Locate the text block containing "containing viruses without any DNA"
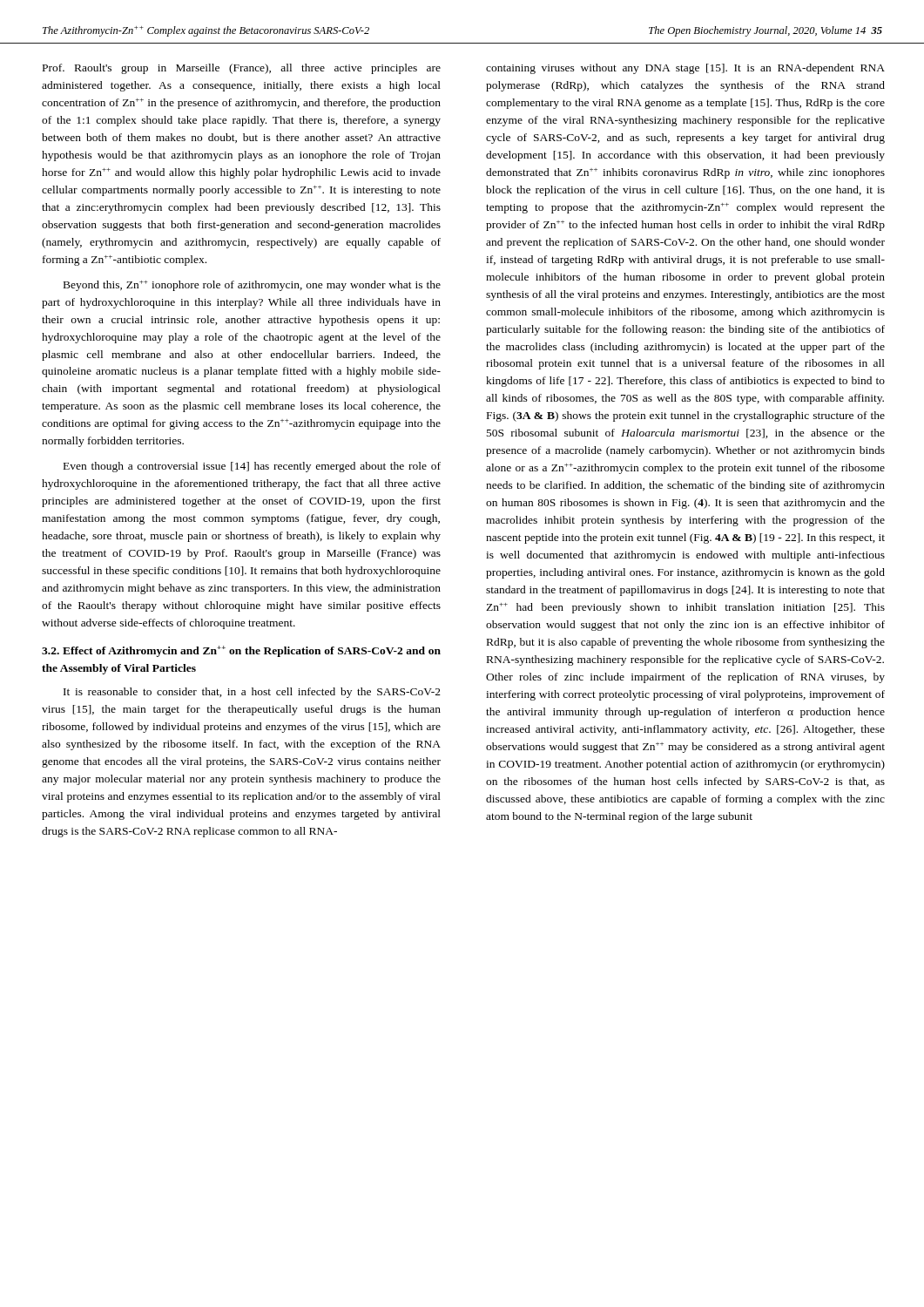The height and width of the screenshot is (1307, 924). [685, 442]
